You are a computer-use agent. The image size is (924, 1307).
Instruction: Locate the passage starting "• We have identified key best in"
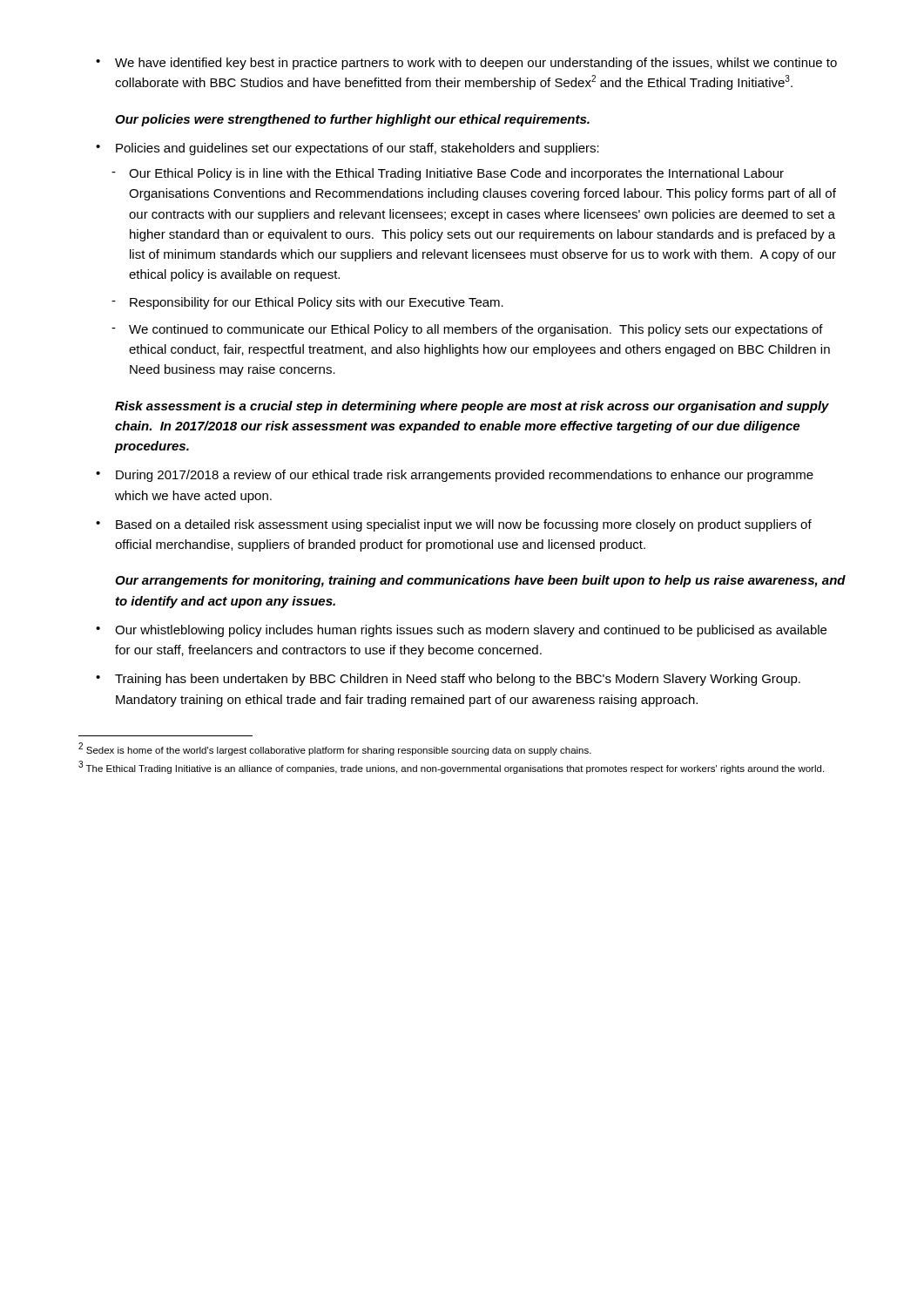[x=471, y=73]
